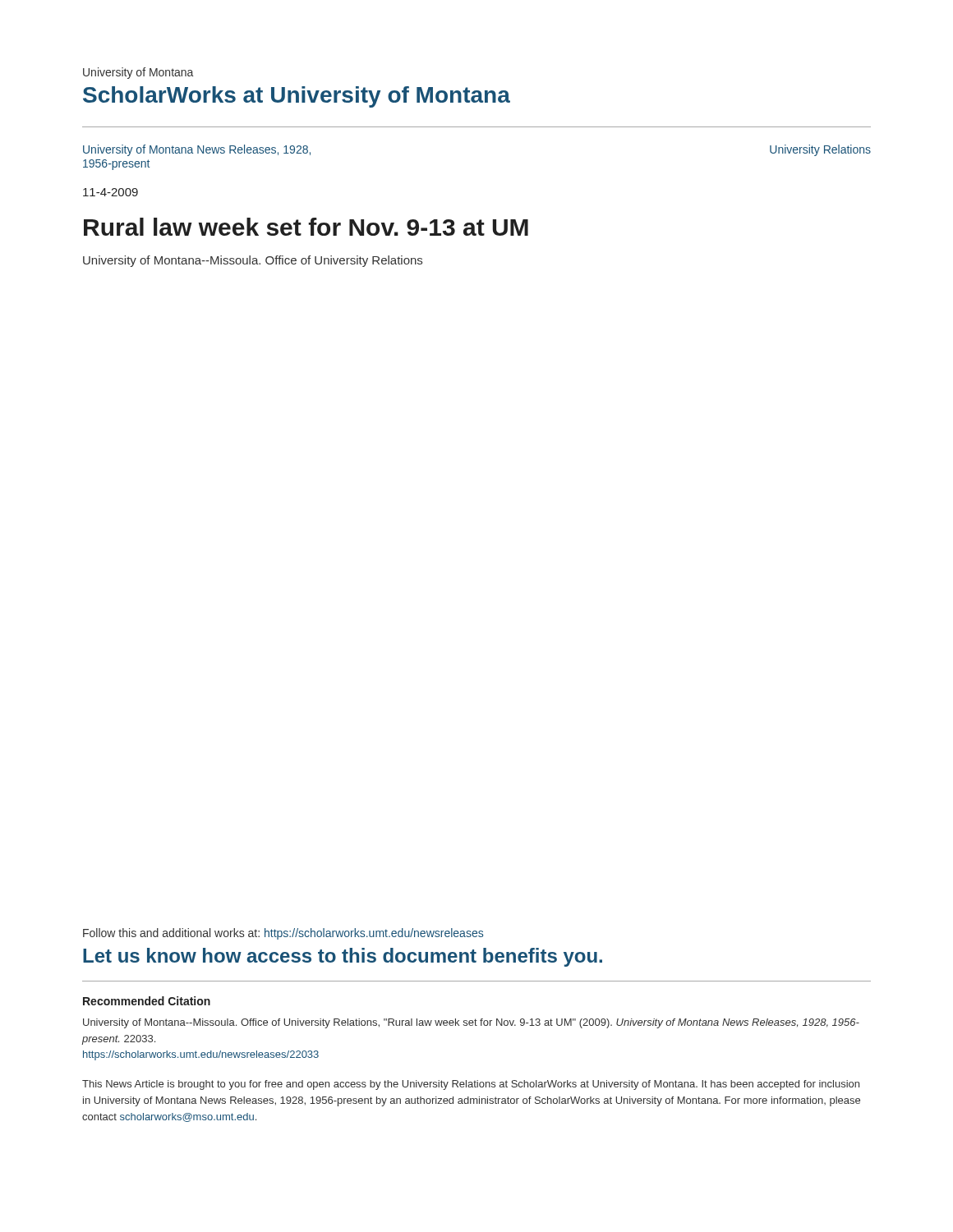Navigate to the element starting "Rural law week set for Nov."

tap(306, 227)
